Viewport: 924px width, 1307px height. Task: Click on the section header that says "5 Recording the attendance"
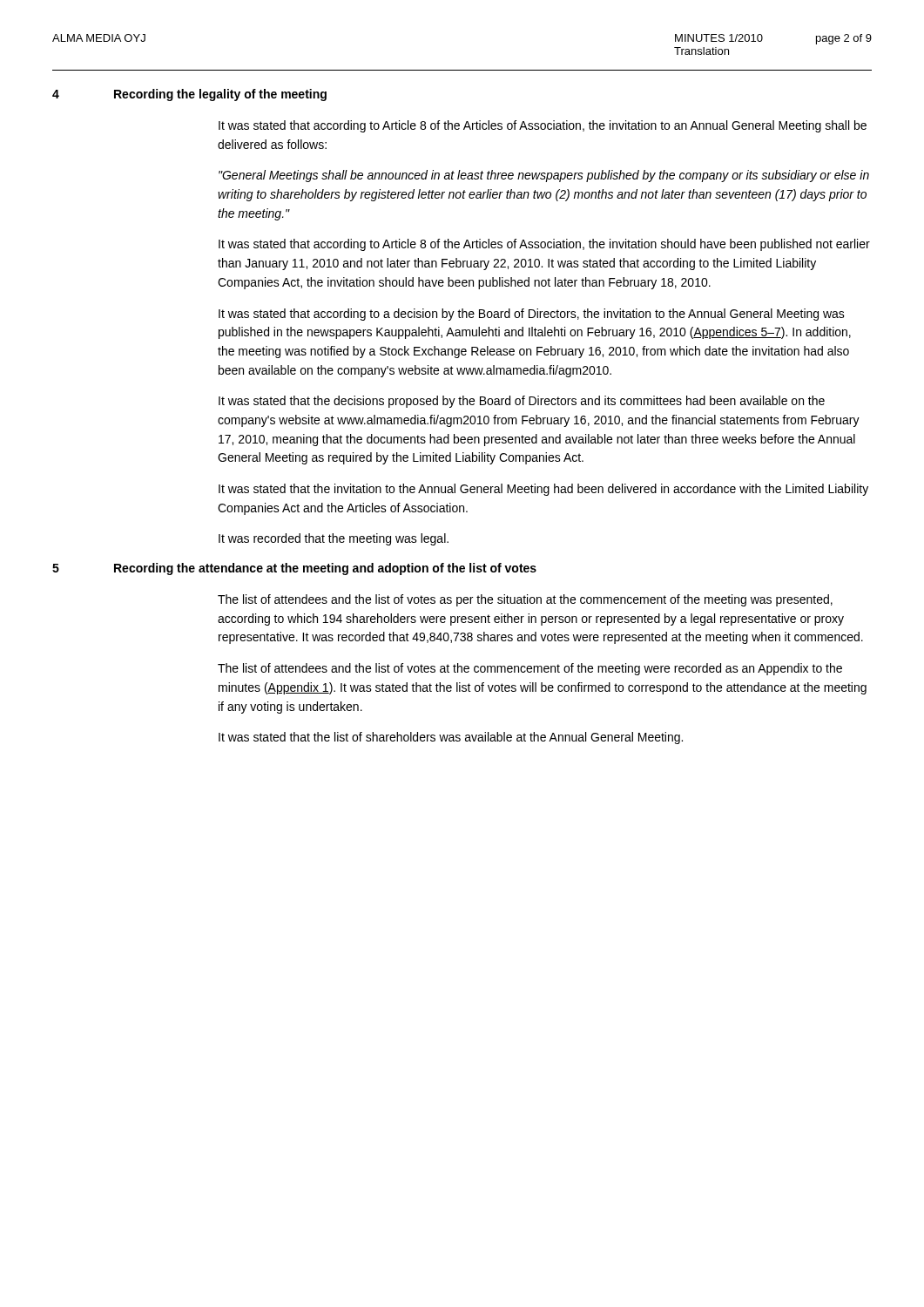coord(294,568)
